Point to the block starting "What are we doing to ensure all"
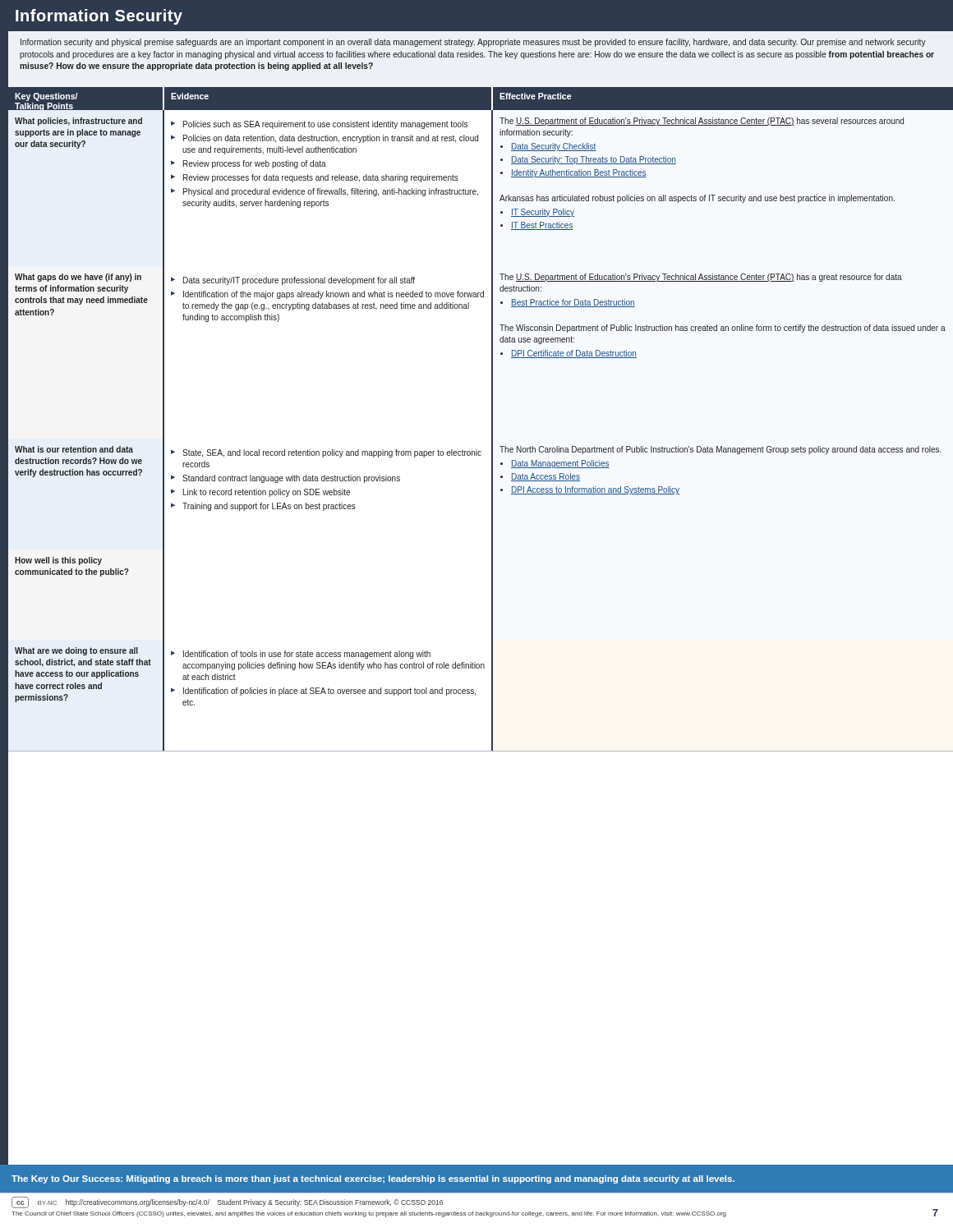Screen dimensions: 1232x953 pos(83,674)
